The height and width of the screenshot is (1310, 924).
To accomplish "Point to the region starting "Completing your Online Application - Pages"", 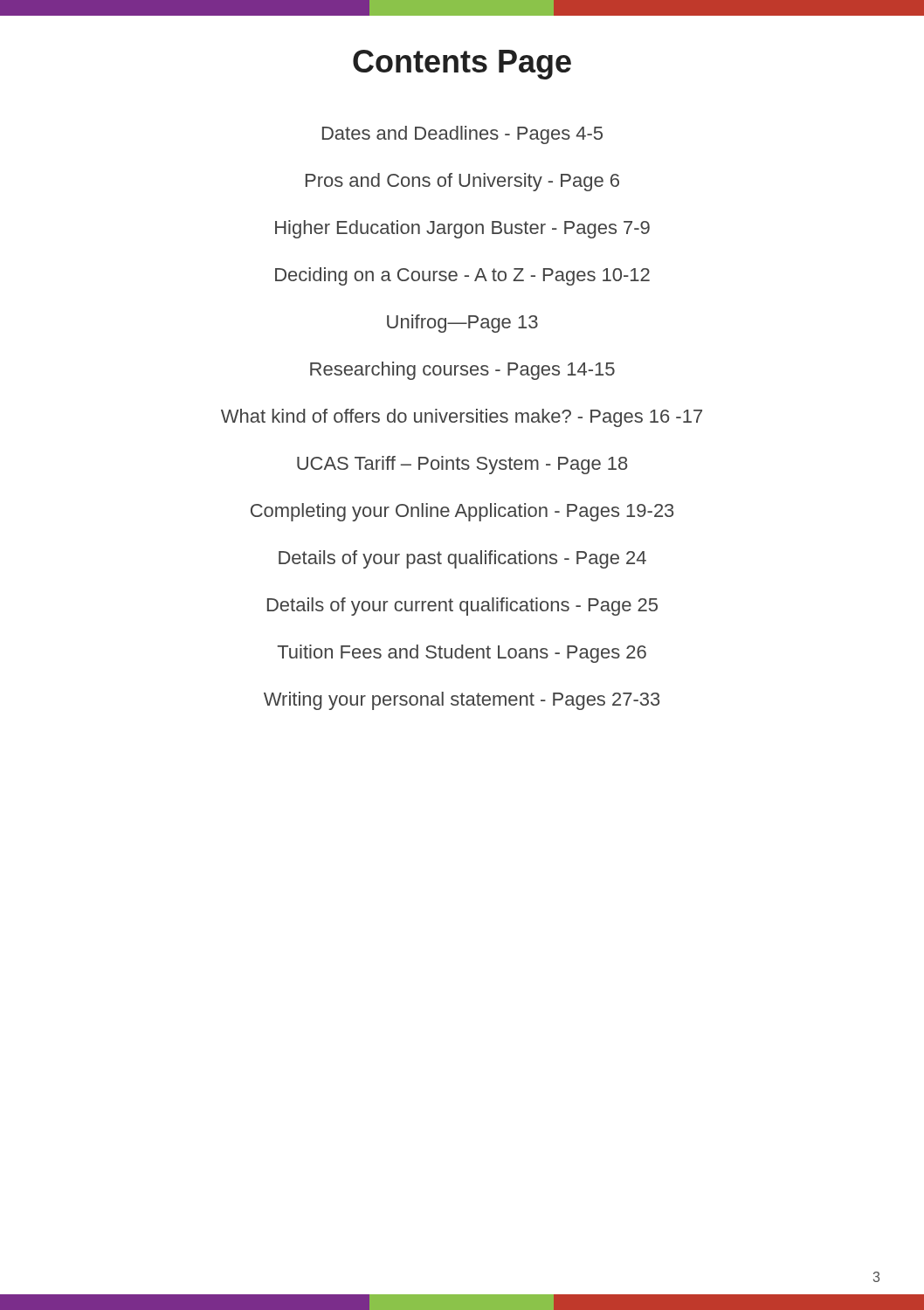I will [x=462, y=510].
